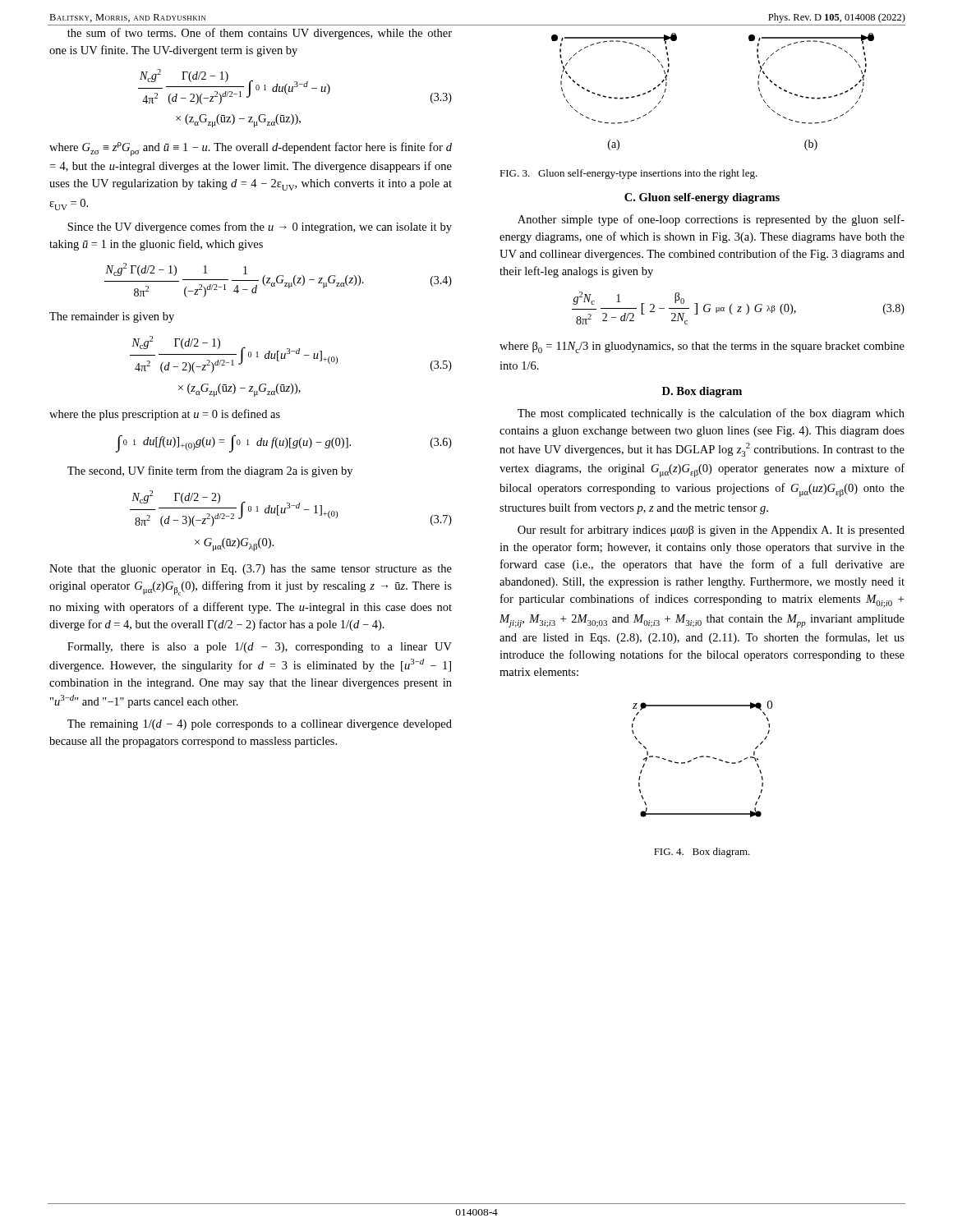Image resolution: width=953 pixels, height=1232 pixels.
Task: Find the section header that says "C. Gluon self-energy diagrams"
Action: pos(702,197)
